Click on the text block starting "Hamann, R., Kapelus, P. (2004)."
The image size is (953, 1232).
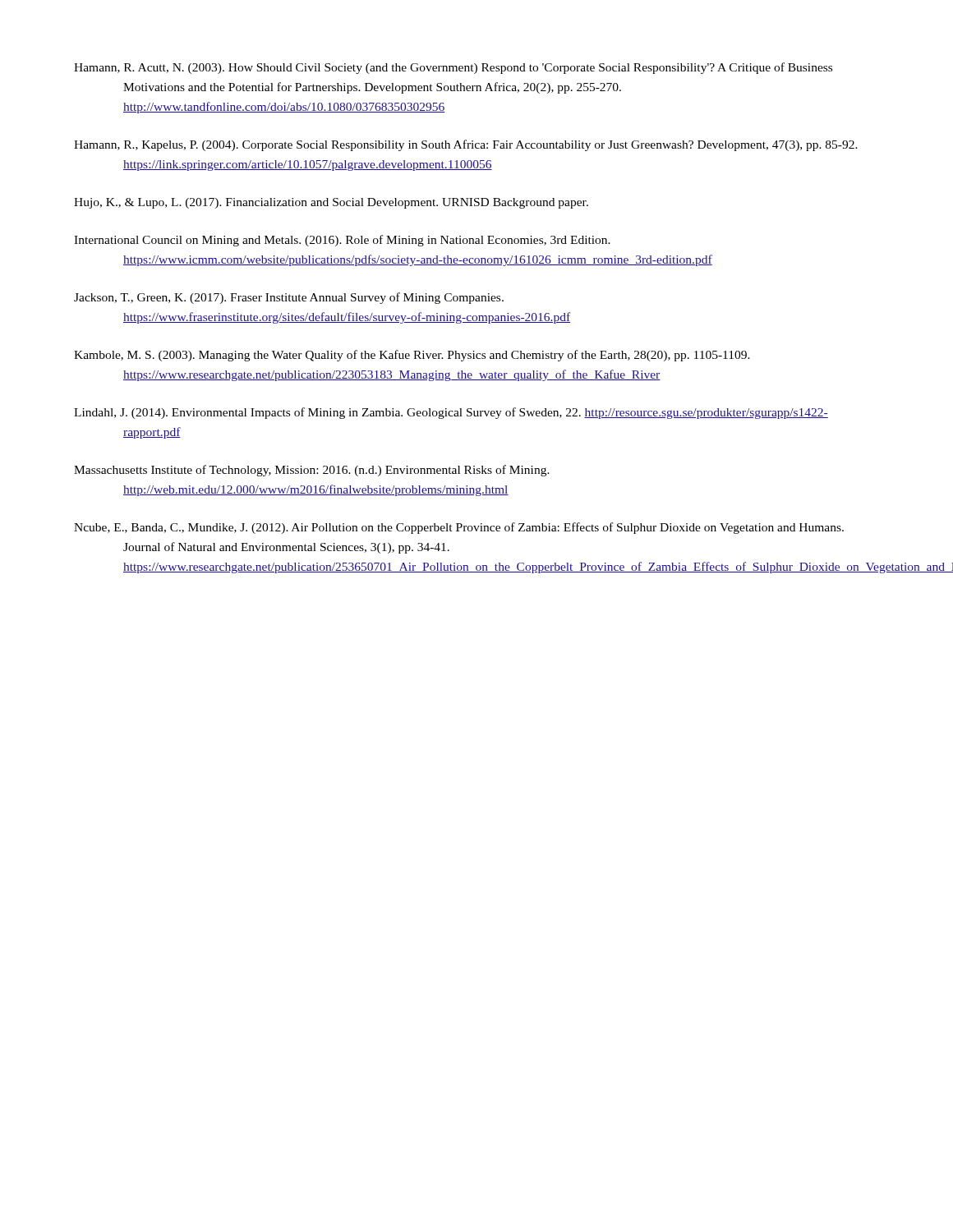pos(466,154)
